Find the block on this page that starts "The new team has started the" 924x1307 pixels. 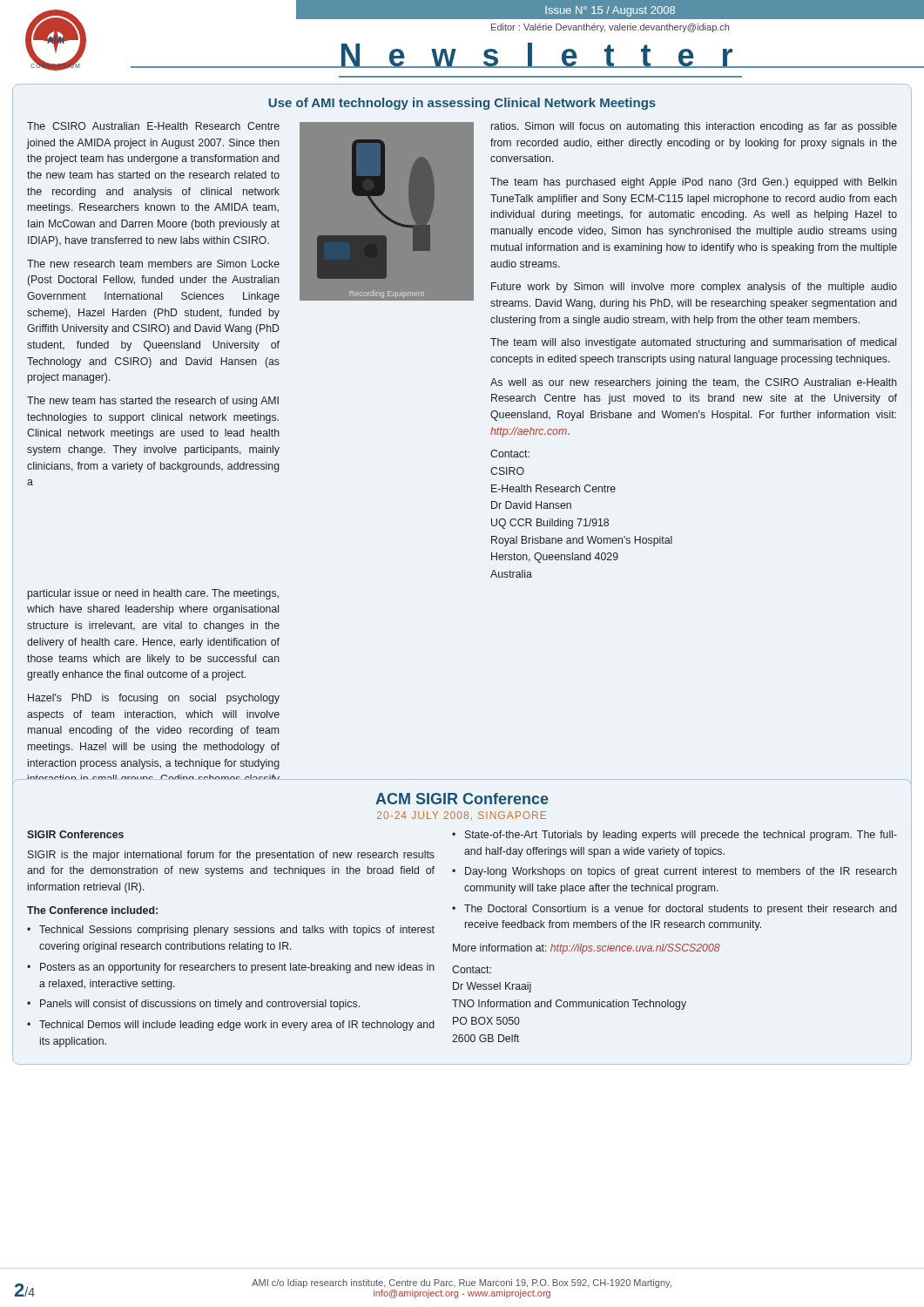coord(153,442)
